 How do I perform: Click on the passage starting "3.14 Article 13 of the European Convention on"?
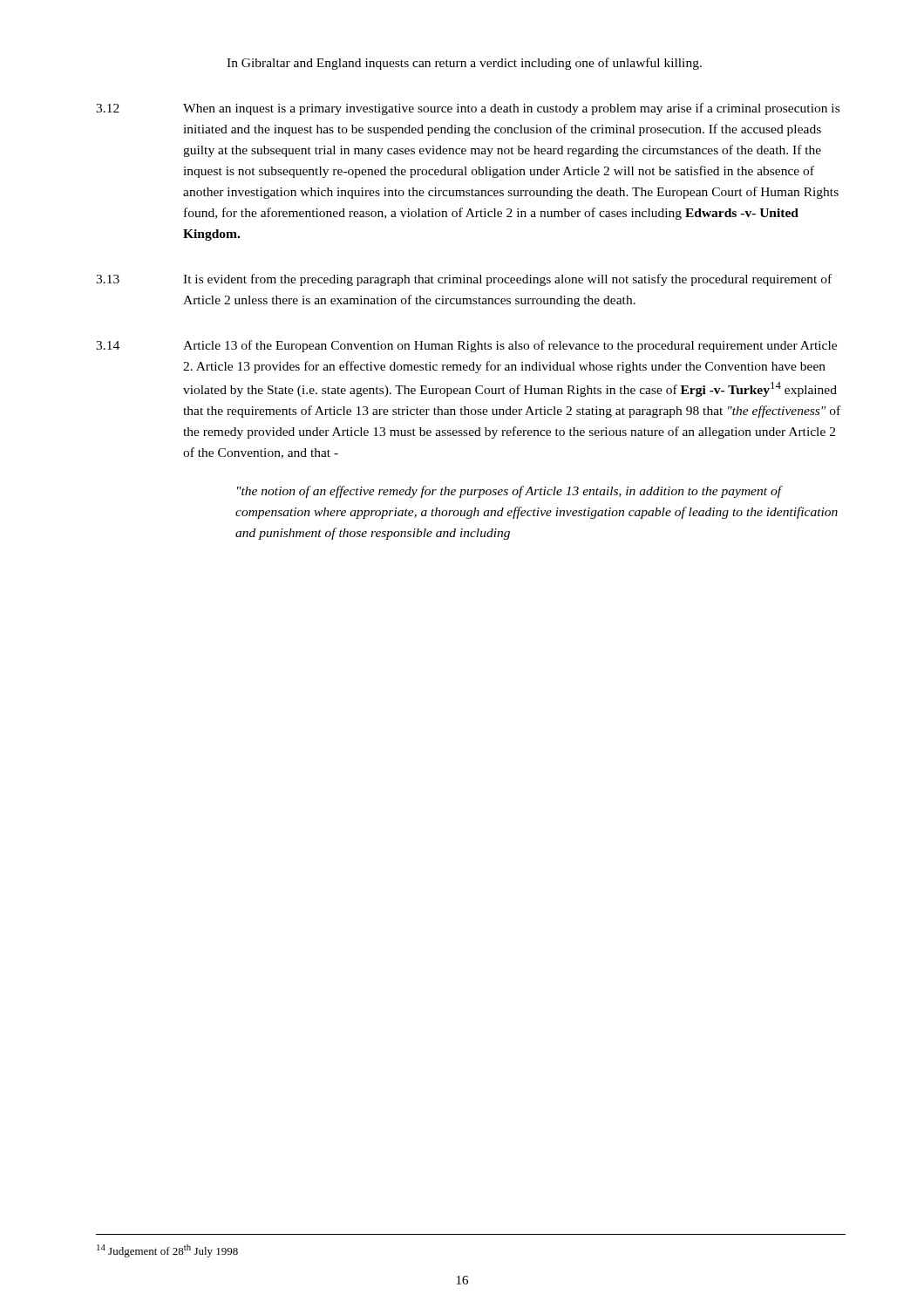(471, 444)
